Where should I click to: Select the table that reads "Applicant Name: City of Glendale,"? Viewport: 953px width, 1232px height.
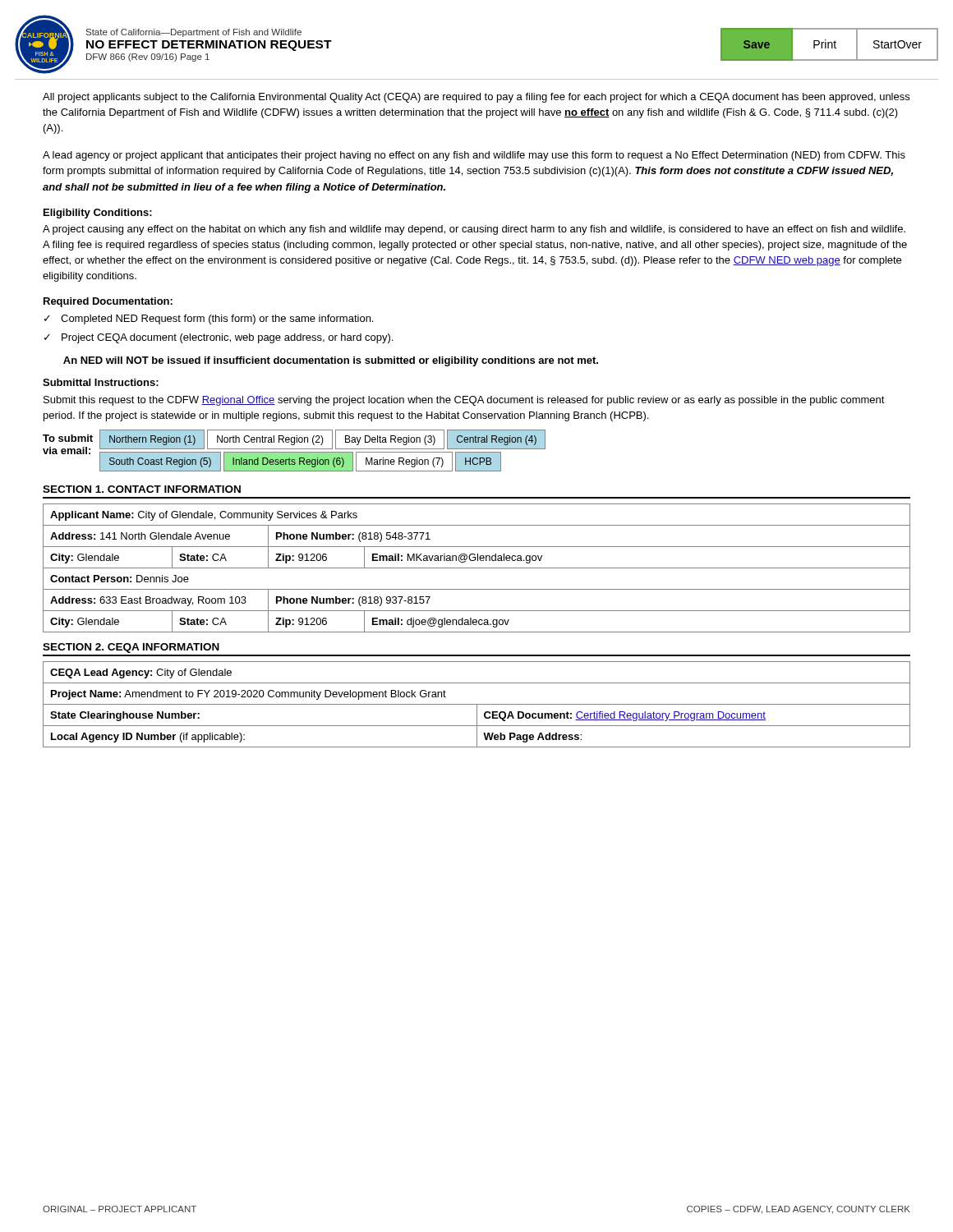tap(476, 568)
